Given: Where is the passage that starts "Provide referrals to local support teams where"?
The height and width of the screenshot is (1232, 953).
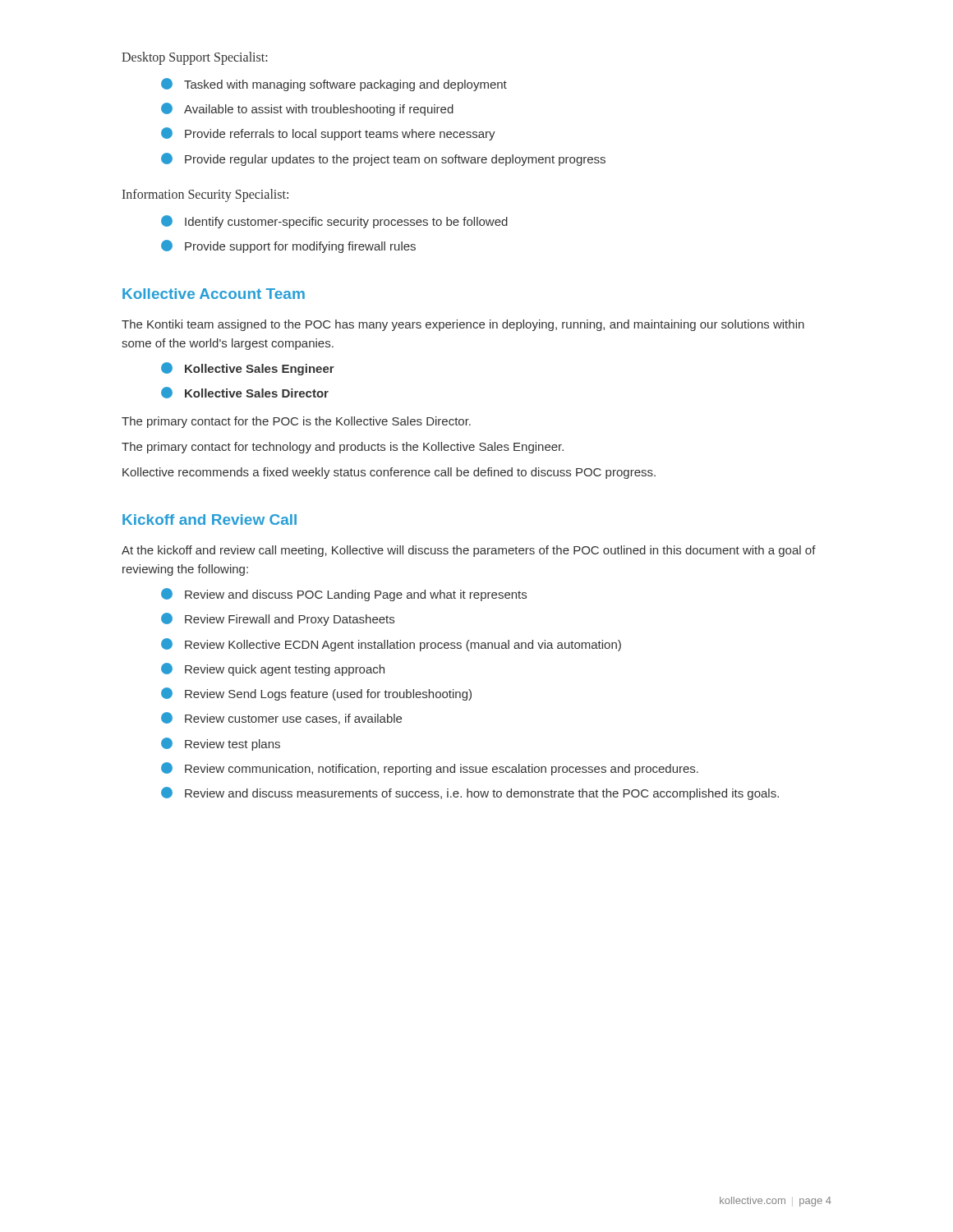Looking at the screenshot, I should pos(328,134).
